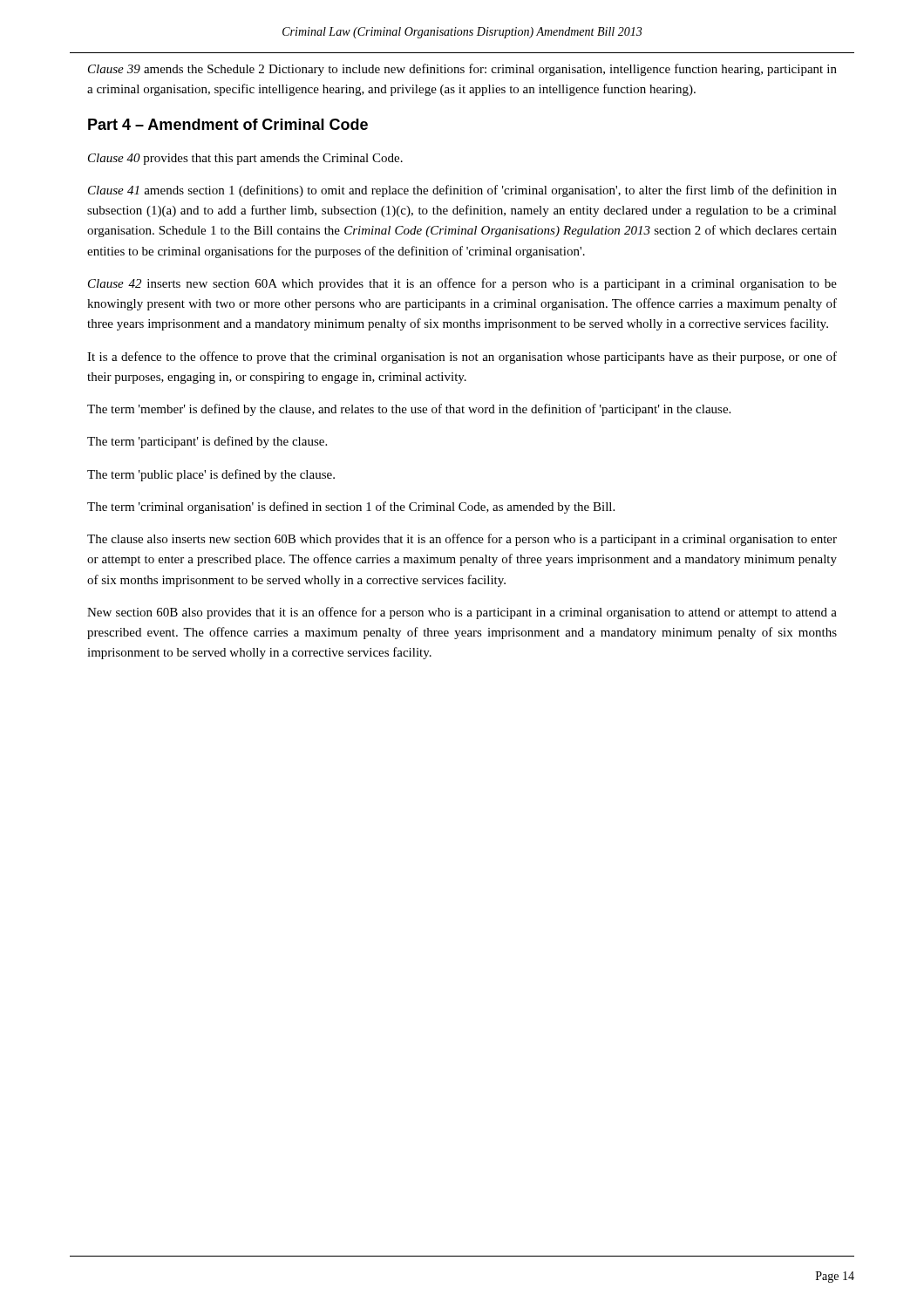924x1308 pixels.
Task: Locate the text block with the text "The term 'criminal organisation' is defined in section"
Action: [x=351, y=506]
